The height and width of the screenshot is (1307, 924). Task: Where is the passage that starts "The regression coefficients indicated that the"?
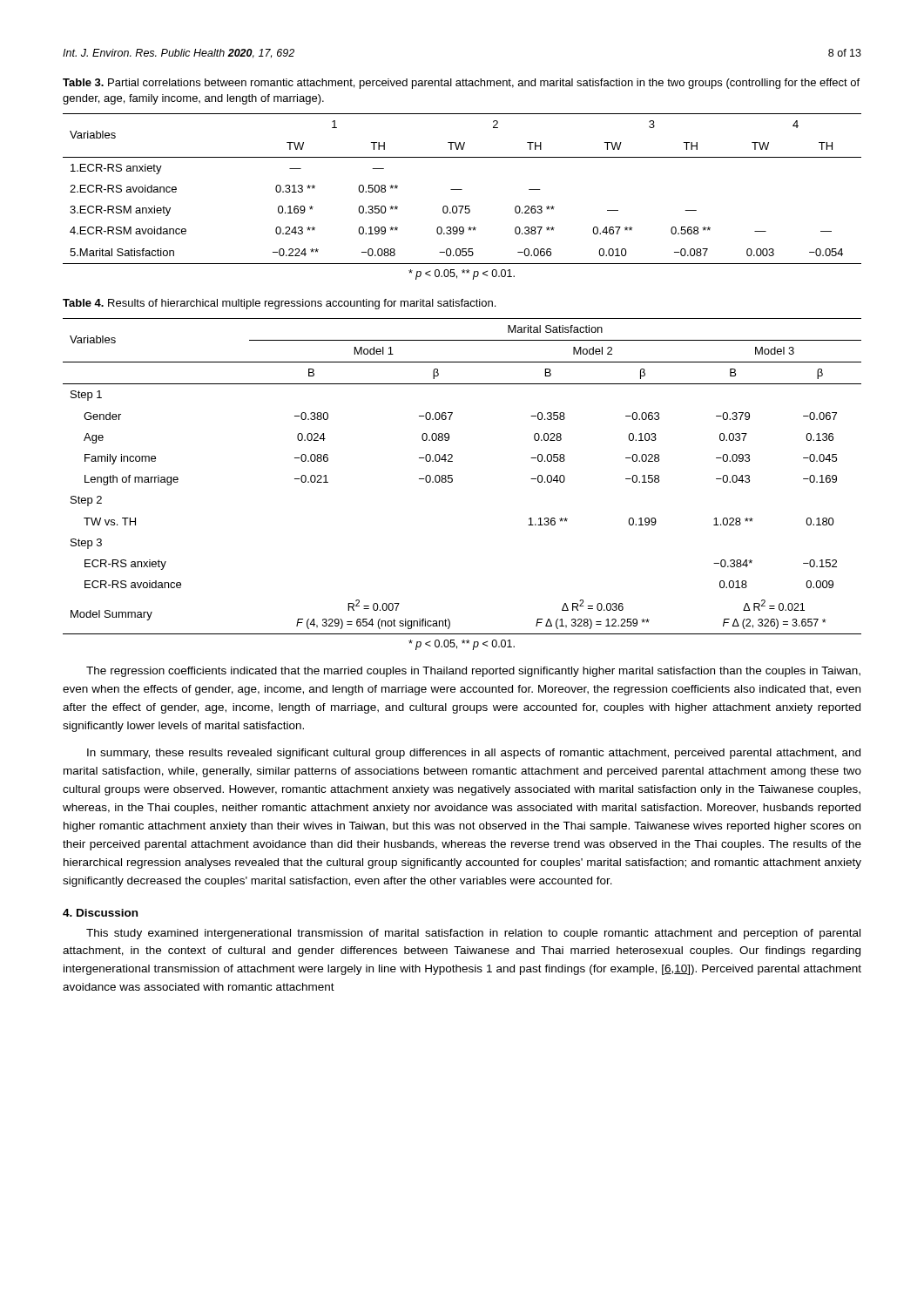tap(462, 698)
